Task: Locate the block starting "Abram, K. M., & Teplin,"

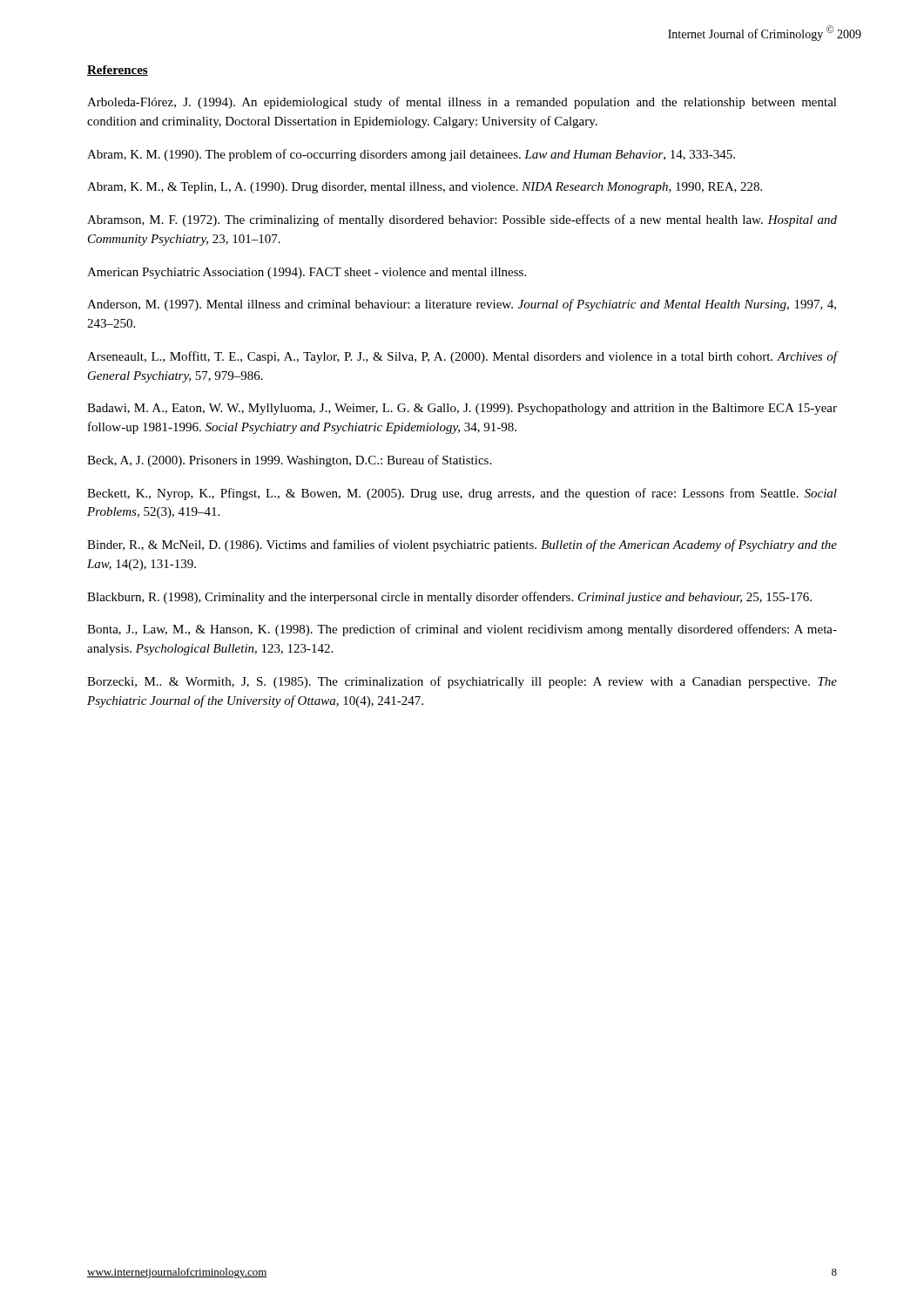Action: [x=425, y=187]
